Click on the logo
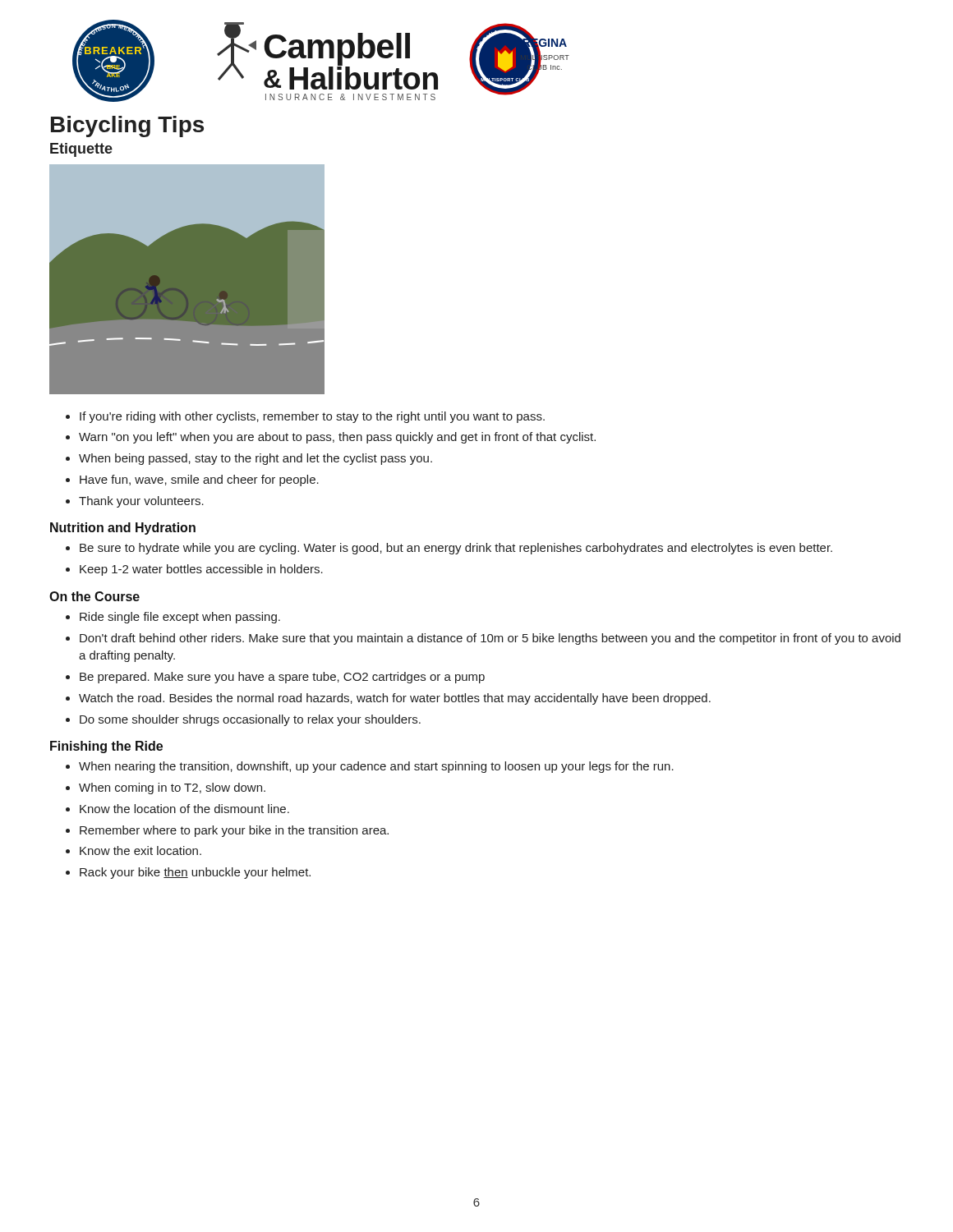This screenshot has width=953, height=1232. (x=476, y=59)
